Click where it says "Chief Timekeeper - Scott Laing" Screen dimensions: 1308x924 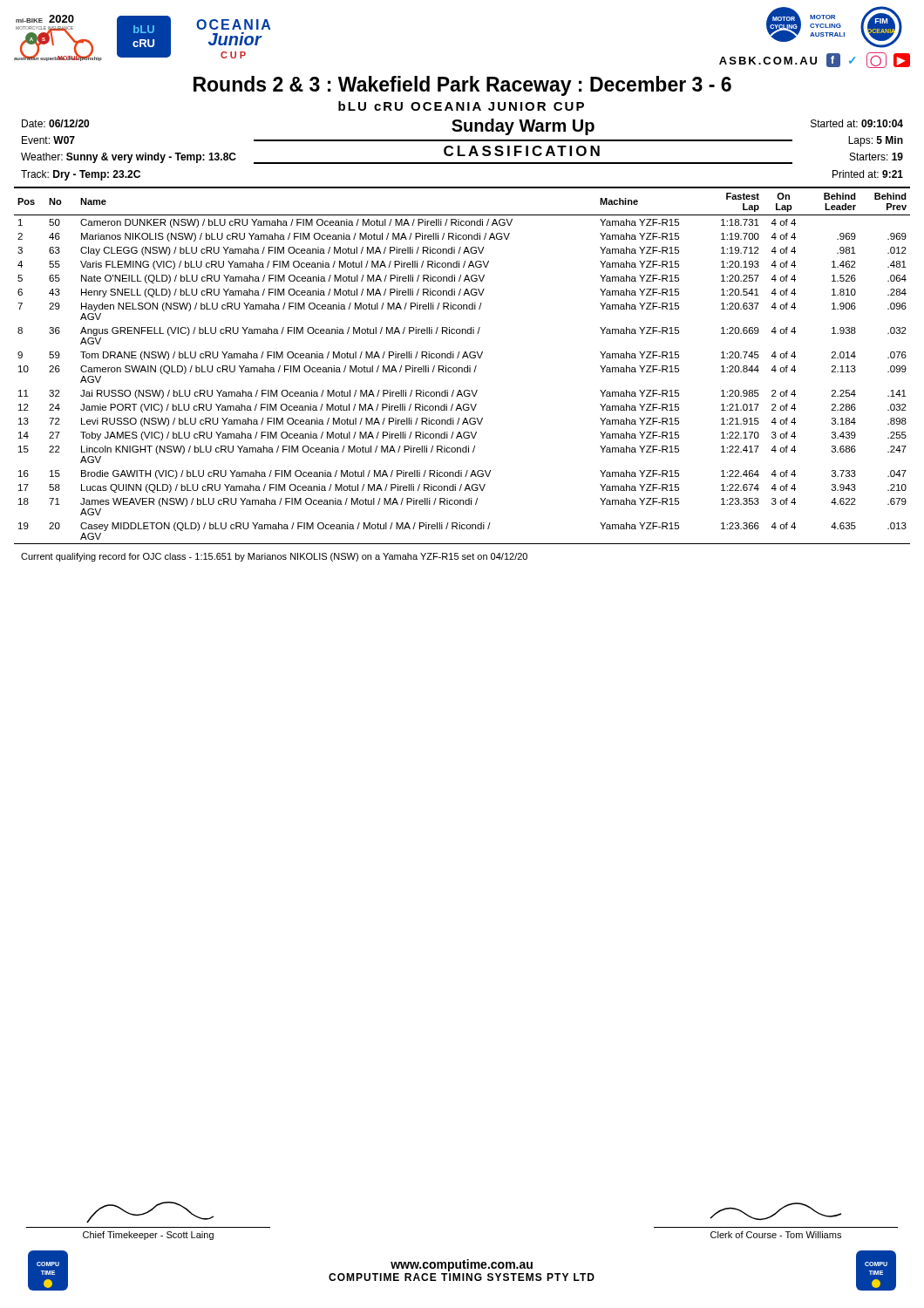[x=148, y=1216]
